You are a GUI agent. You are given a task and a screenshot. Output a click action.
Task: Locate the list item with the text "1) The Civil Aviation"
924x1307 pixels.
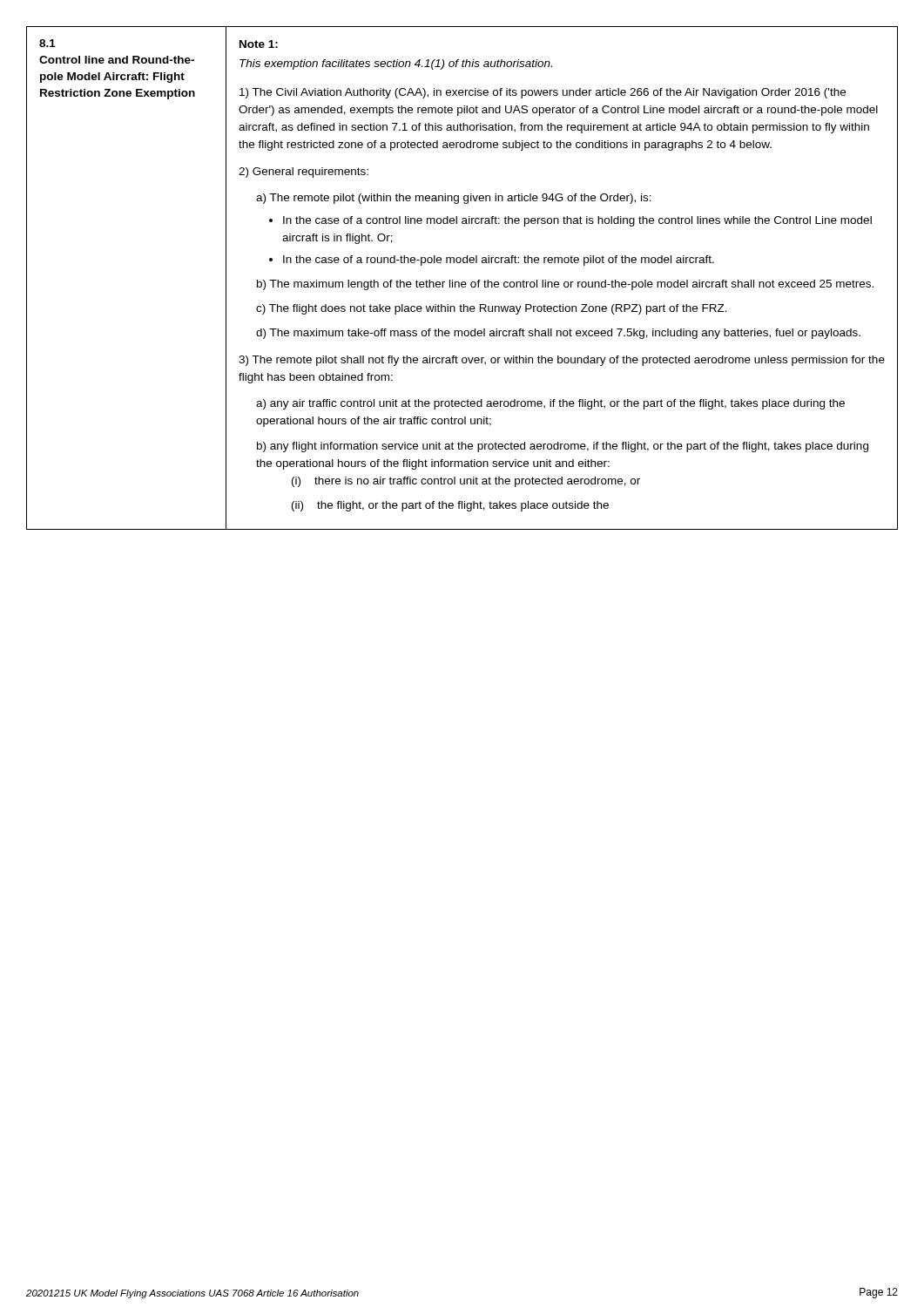coord(558,118)
